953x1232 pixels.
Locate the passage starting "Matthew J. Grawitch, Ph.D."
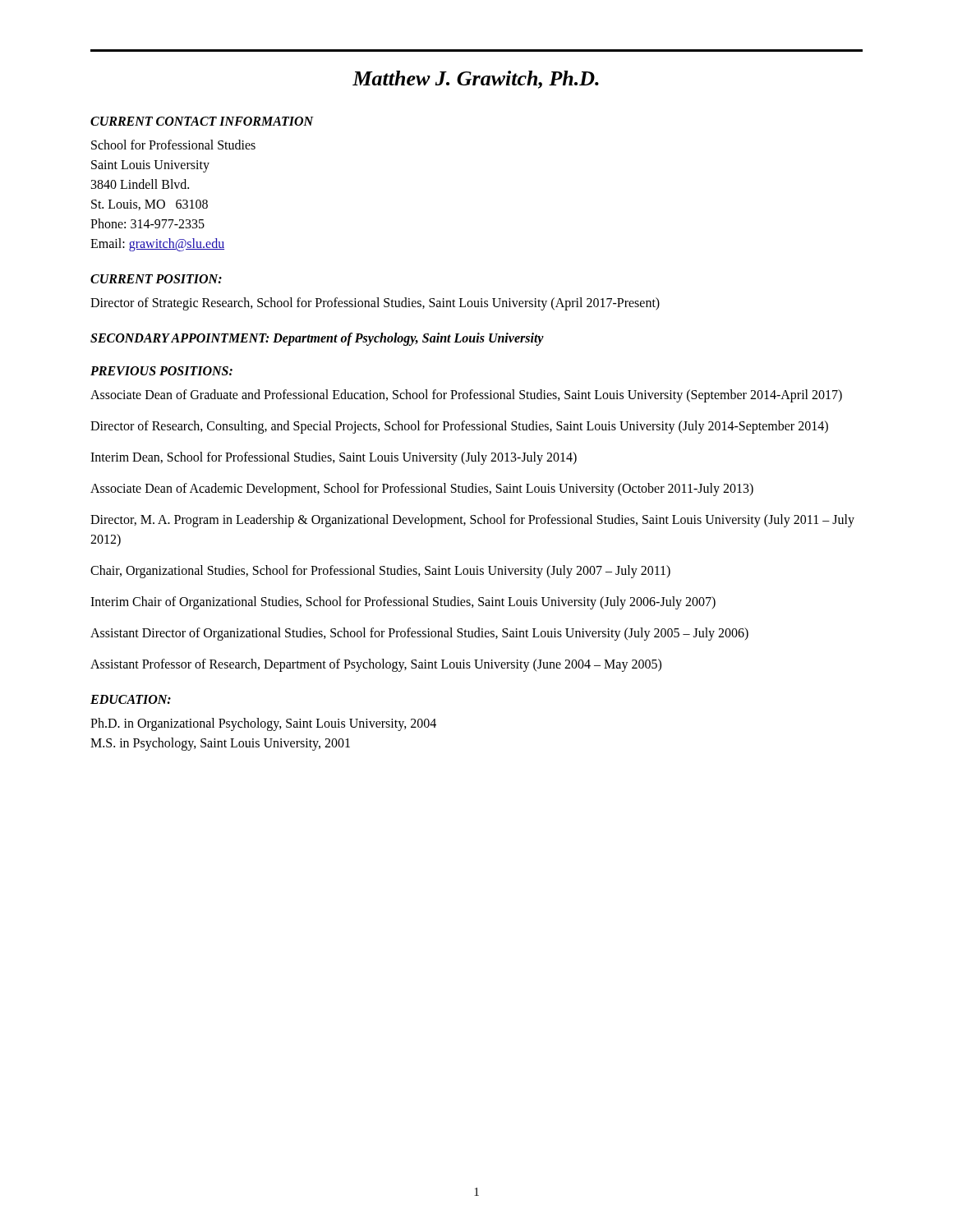tap(476, 79)
